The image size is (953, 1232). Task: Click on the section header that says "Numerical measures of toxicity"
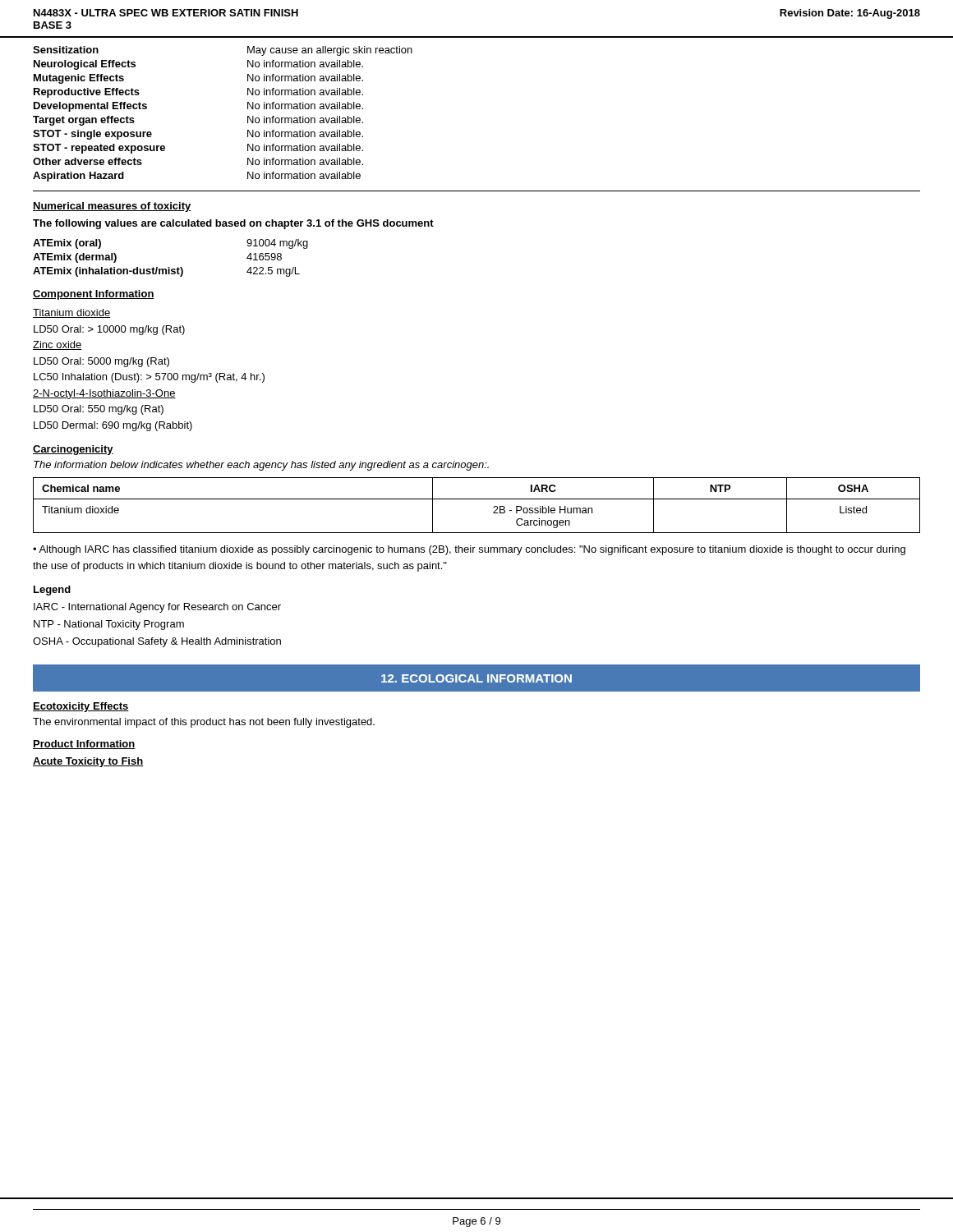[x=112, y=206]
